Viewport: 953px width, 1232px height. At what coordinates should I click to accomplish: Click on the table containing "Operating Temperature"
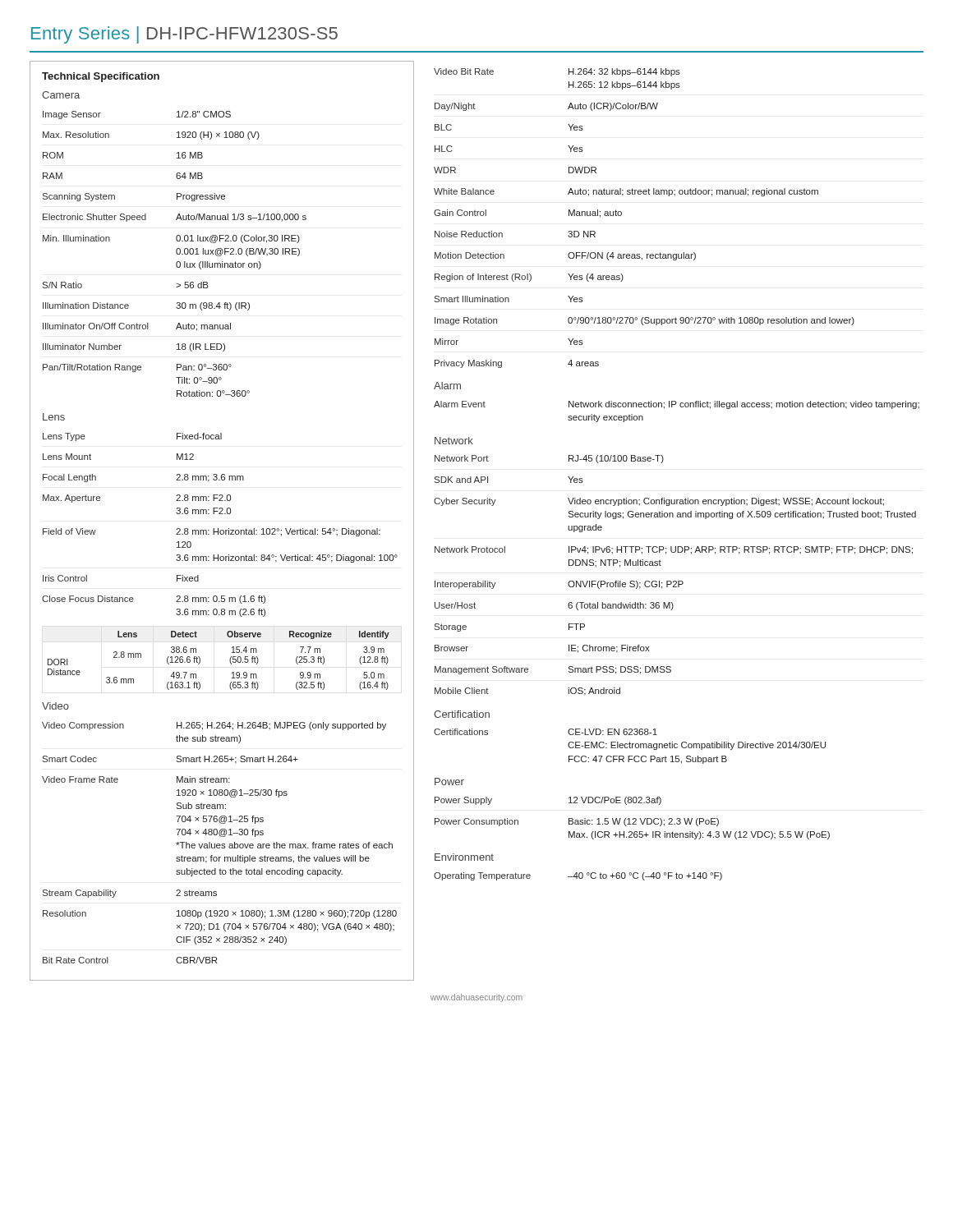coord(679,875)
